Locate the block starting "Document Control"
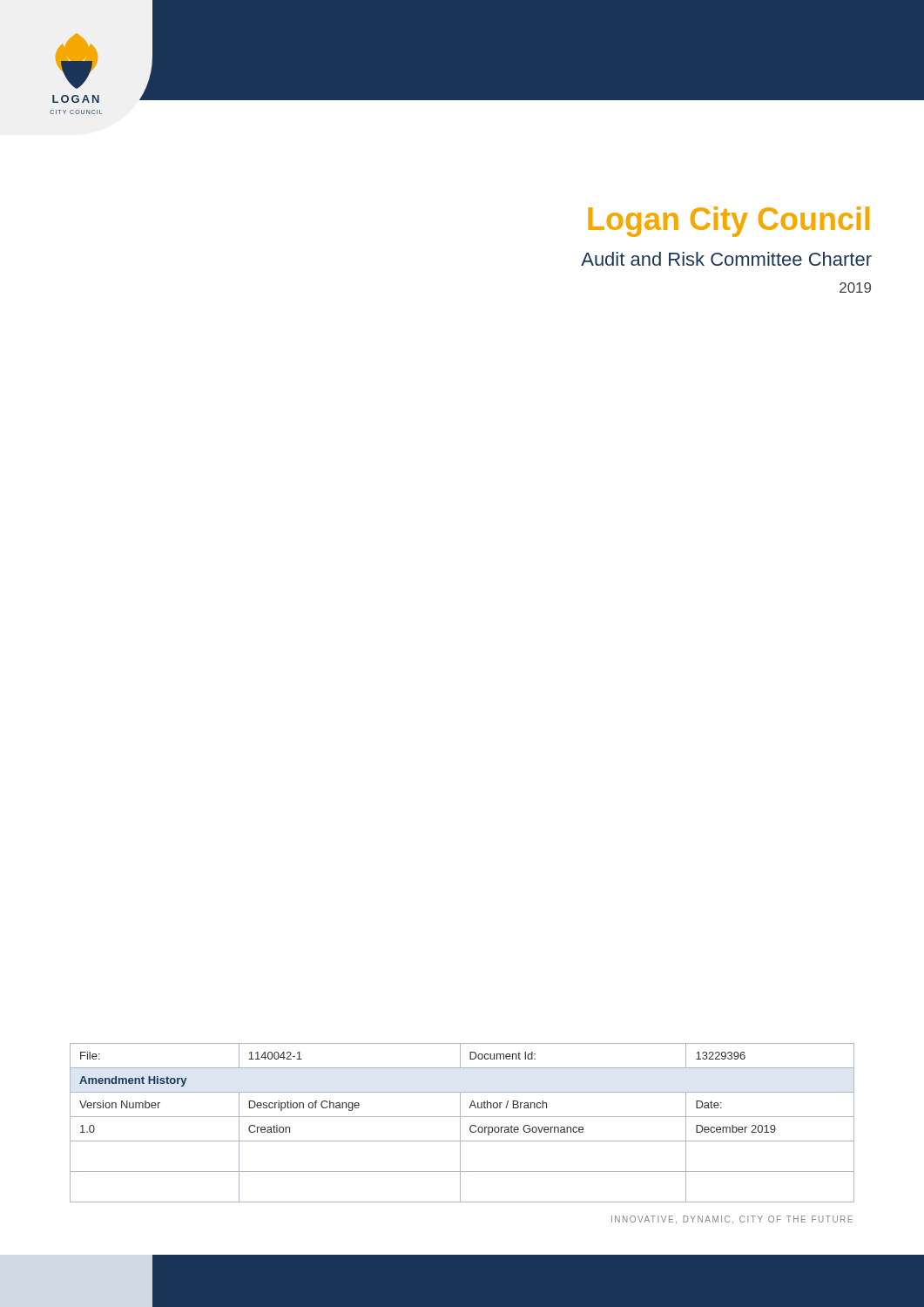Screen dimensions: 1307x924 click(115, 1102)
